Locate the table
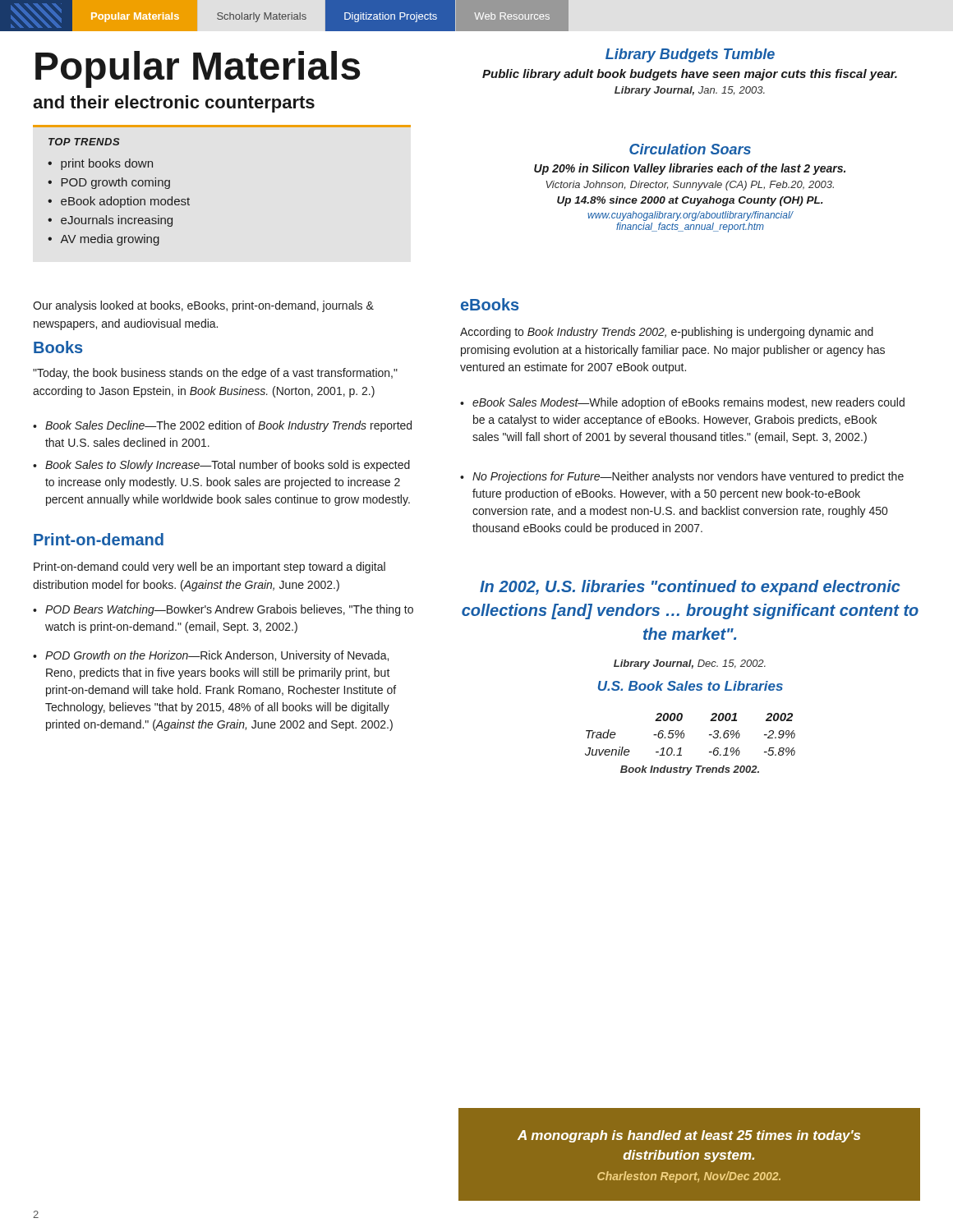 click(x=690, y=742)
